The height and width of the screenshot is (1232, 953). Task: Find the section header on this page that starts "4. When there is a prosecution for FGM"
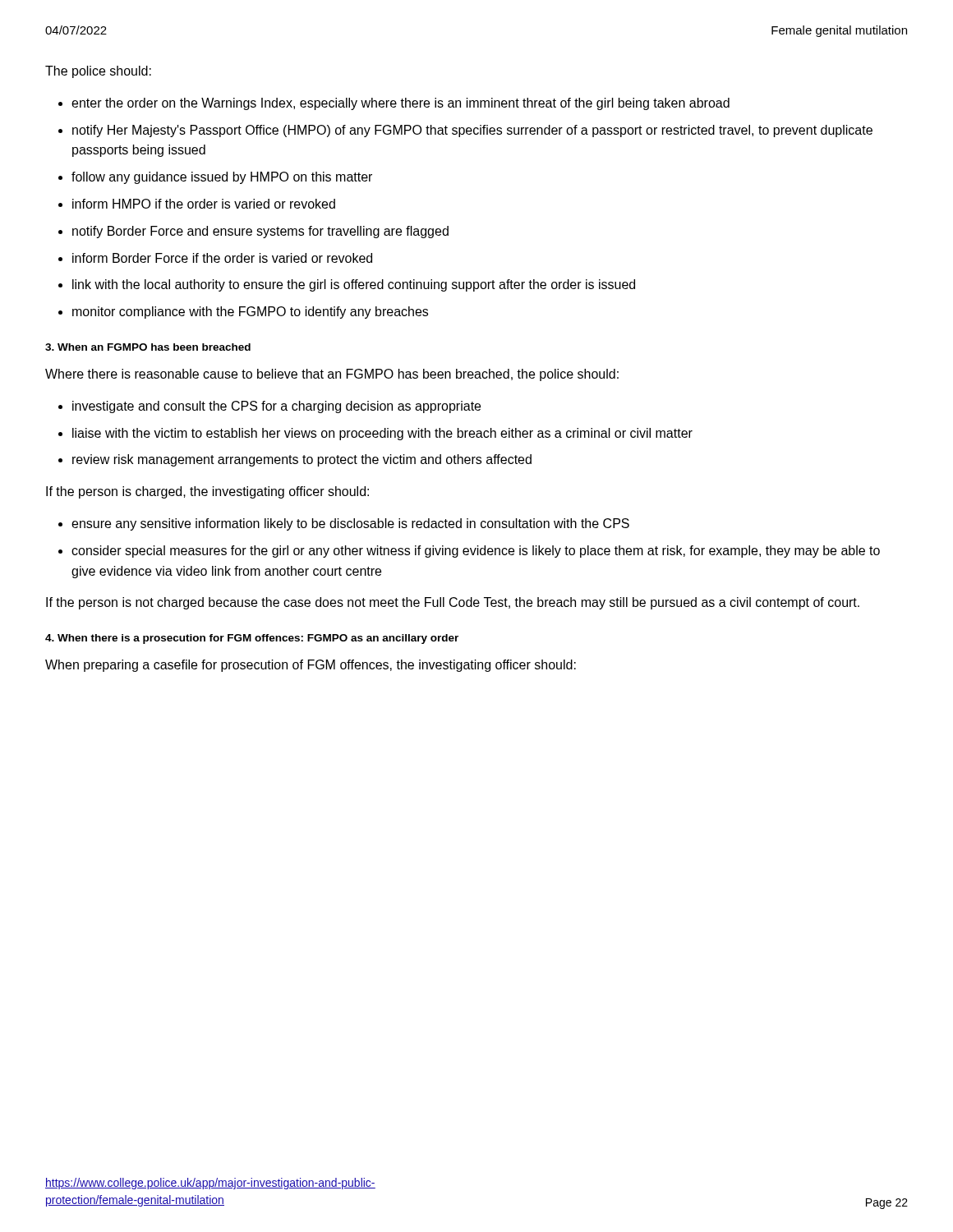(x=252, y=638)
